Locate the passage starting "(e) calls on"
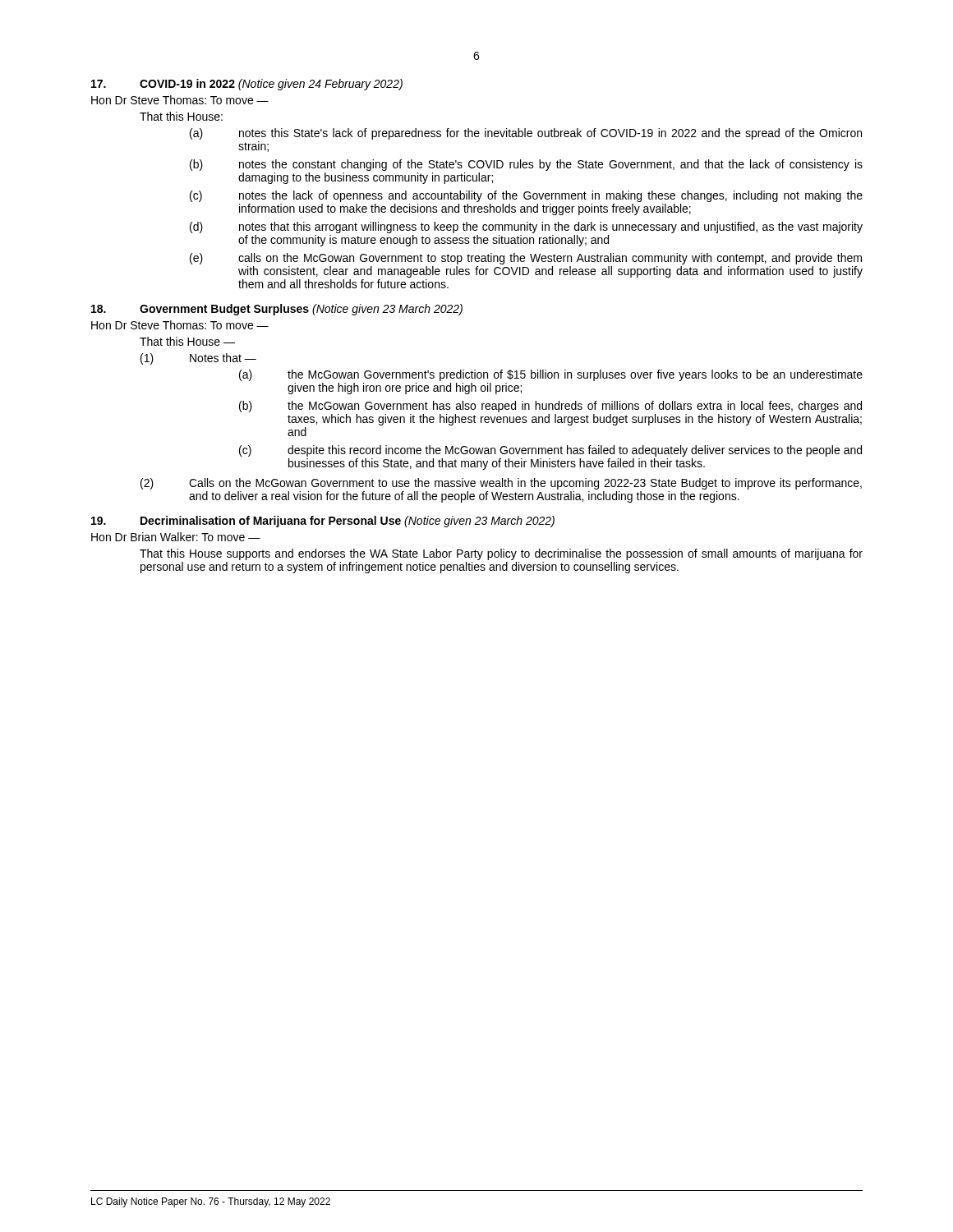The image size is (953, 1232). tap(526, 271)
